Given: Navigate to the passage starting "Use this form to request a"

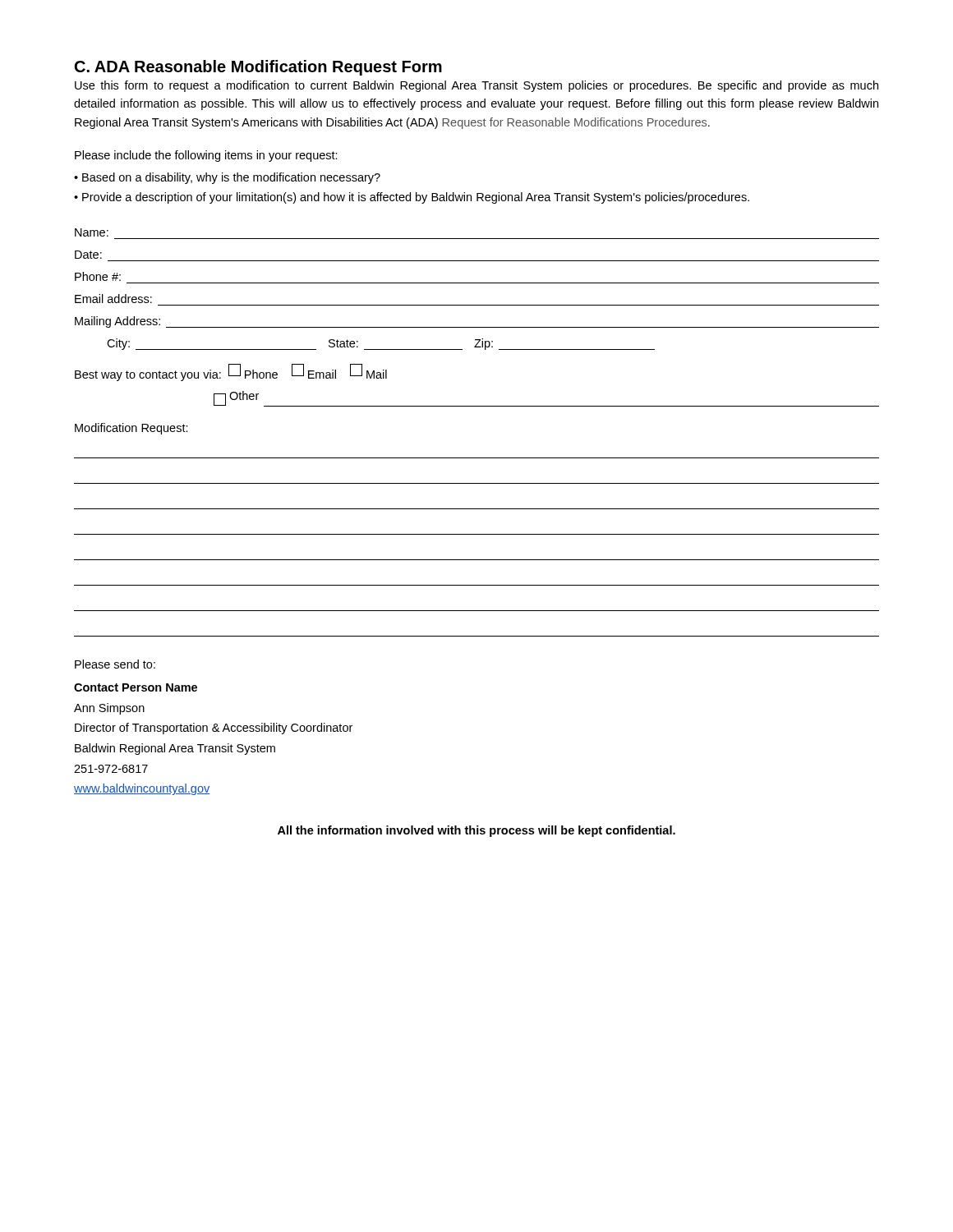Looking at the screenshot, I should coord(476,104).
